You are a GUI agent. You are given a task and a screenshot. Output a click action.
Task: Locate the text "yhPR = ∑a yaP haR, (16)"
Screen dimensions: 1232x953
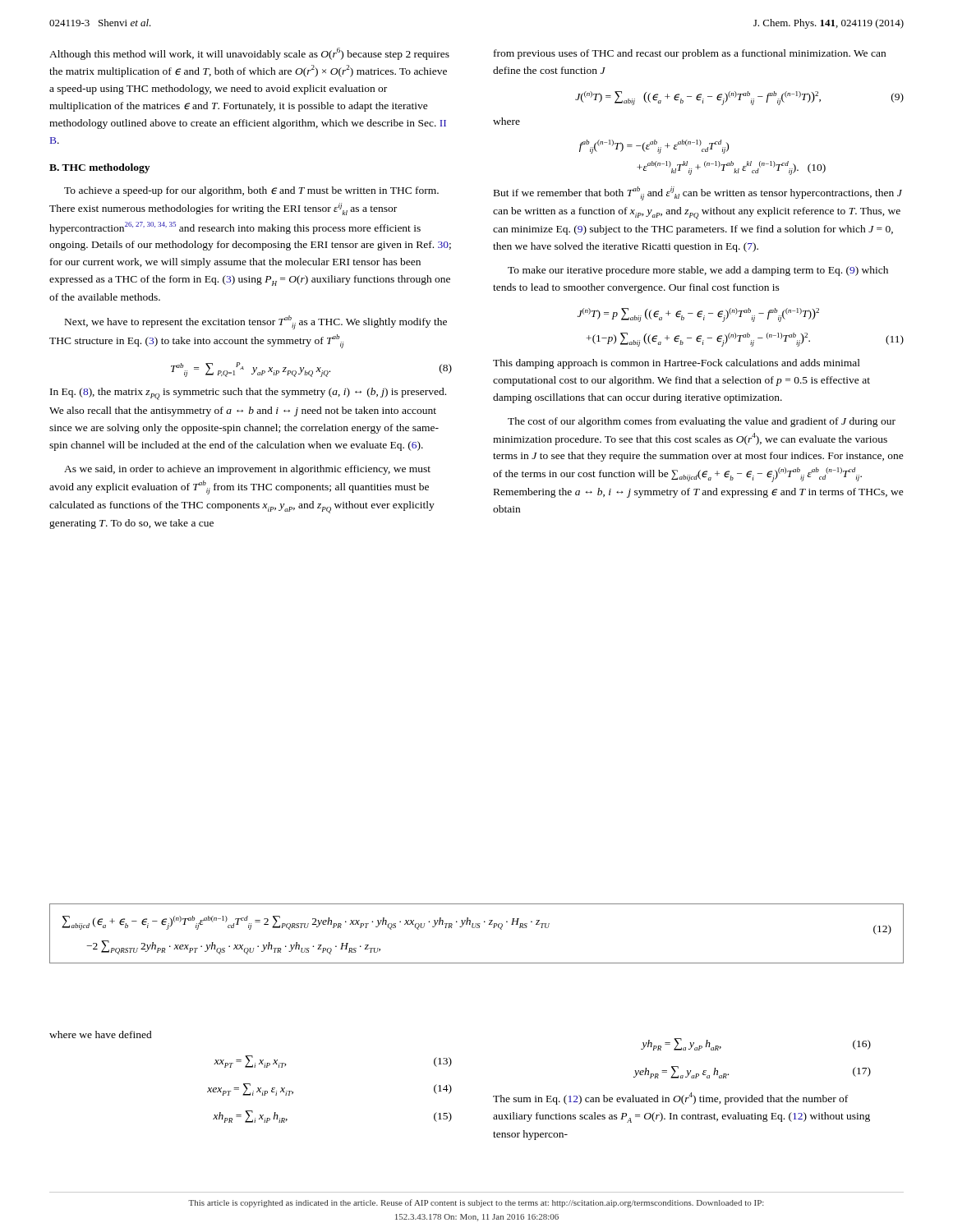coord(677,1044)
